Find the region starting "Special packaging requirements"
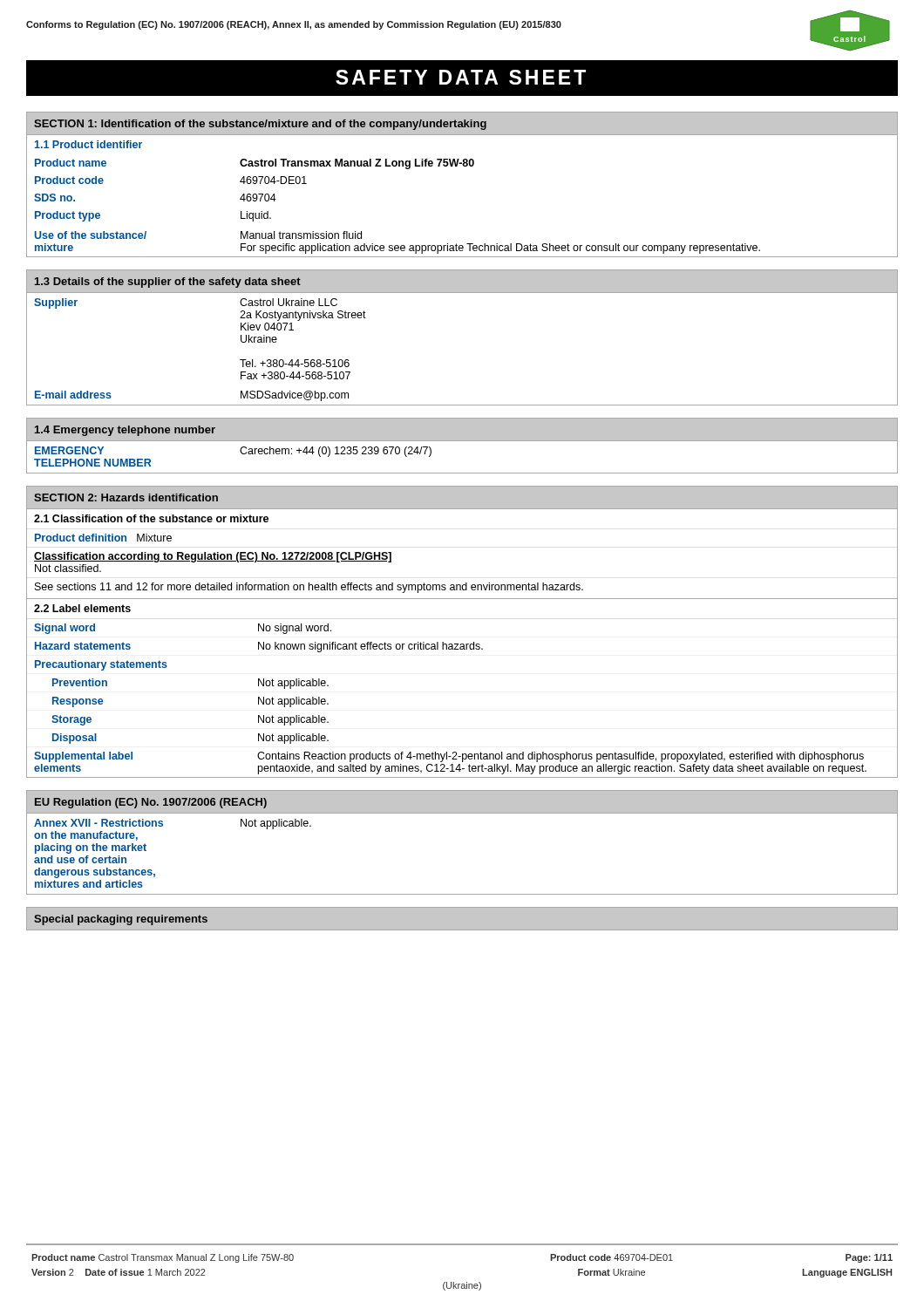The image size is (924, 1308). [121, 919]
